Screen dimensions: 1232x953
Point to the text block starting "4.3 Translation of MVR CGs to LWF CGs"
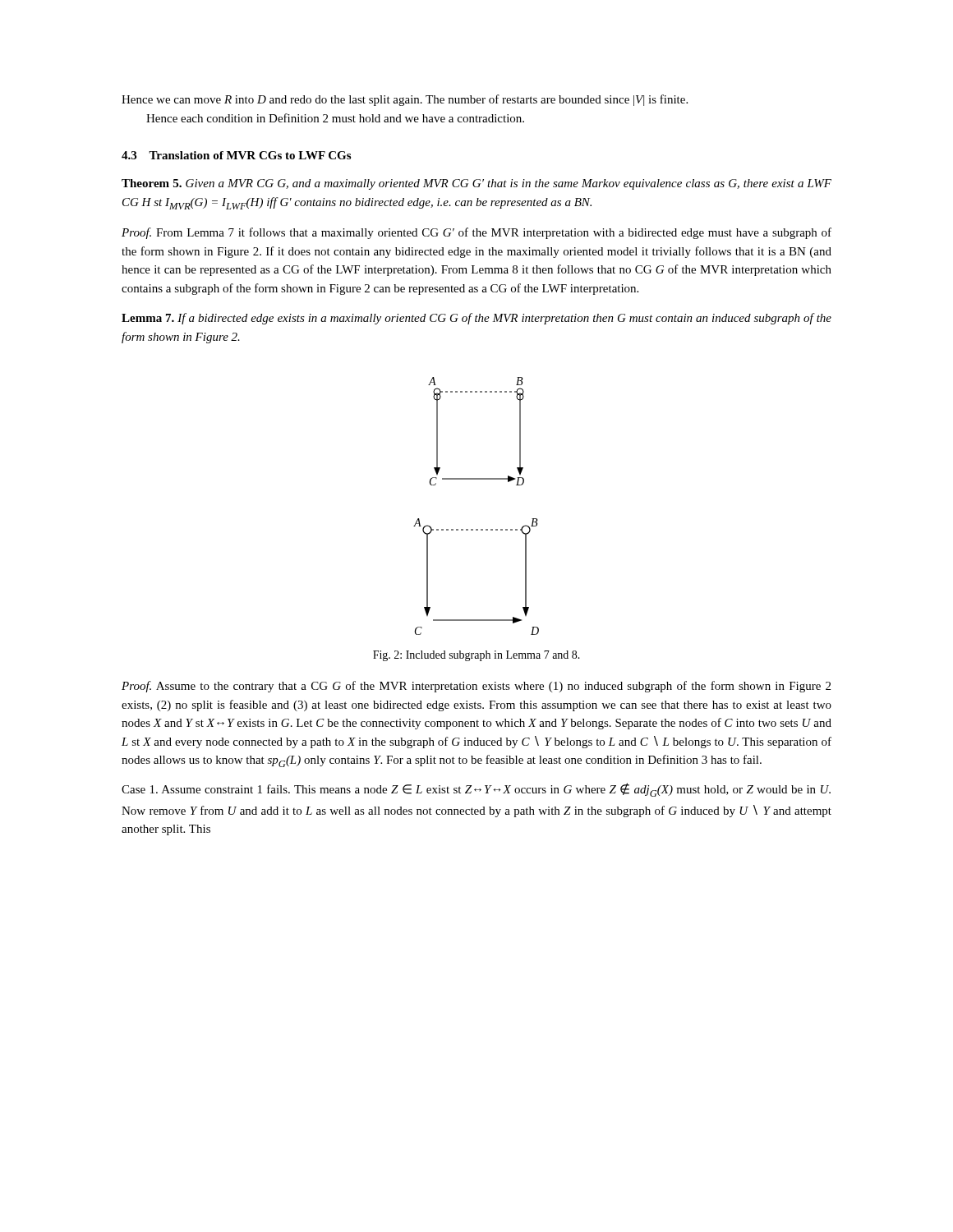point(236,155)
